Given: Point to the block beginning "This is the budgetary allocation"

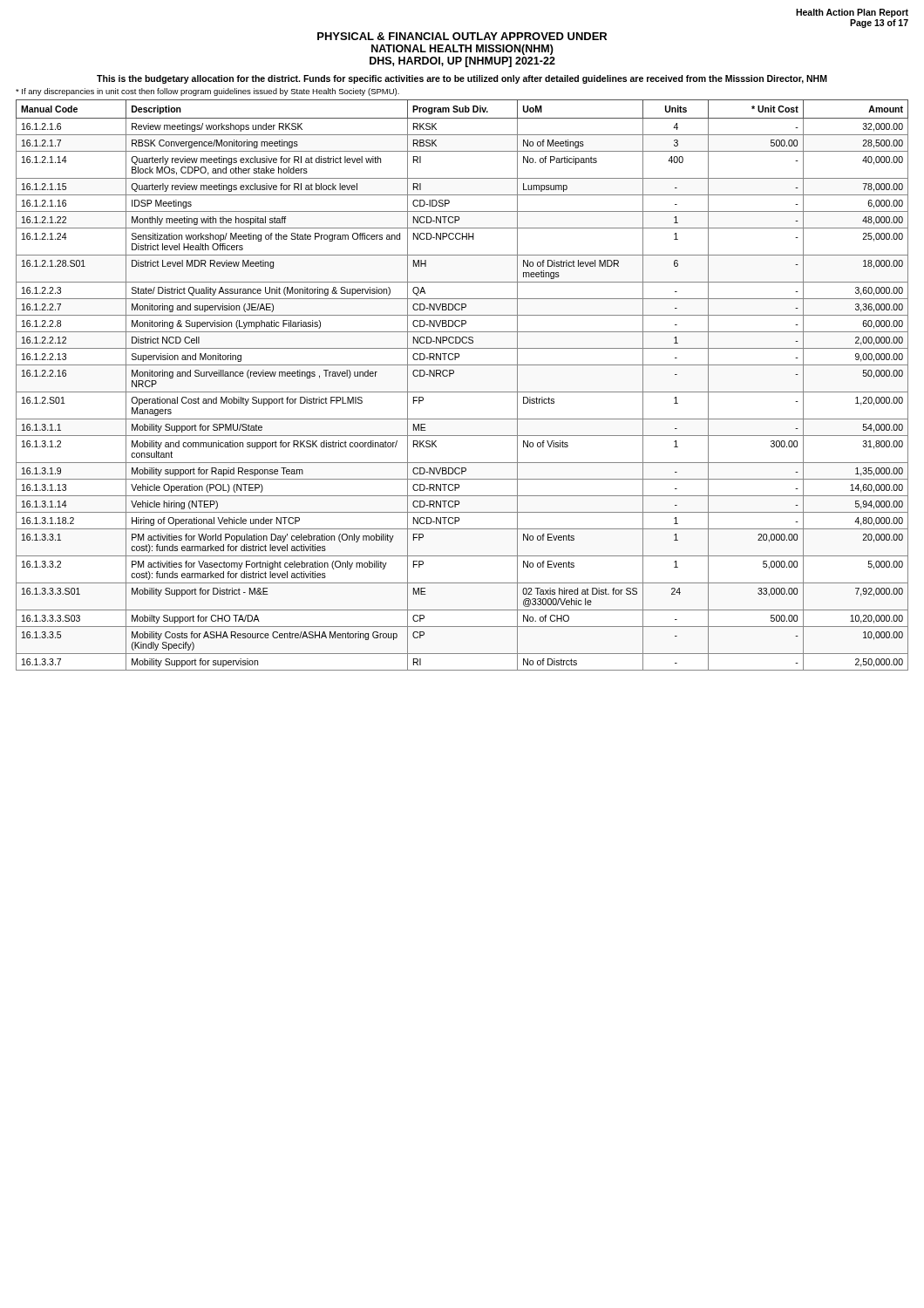Looking at the screenshot, I should coord(462,78).
